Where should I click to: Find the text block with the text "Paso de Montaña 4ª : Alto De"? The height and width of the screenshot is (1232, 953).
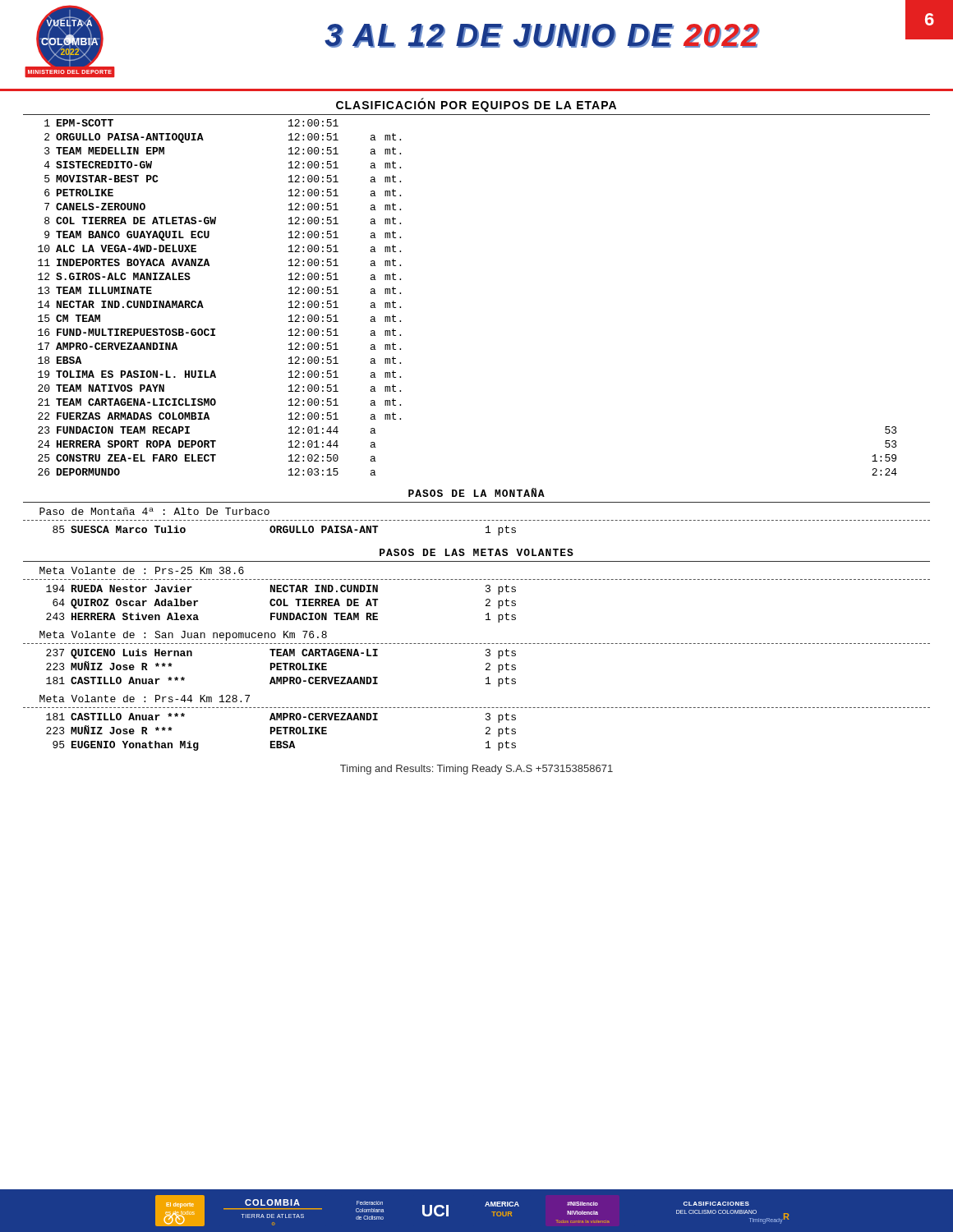148,512
